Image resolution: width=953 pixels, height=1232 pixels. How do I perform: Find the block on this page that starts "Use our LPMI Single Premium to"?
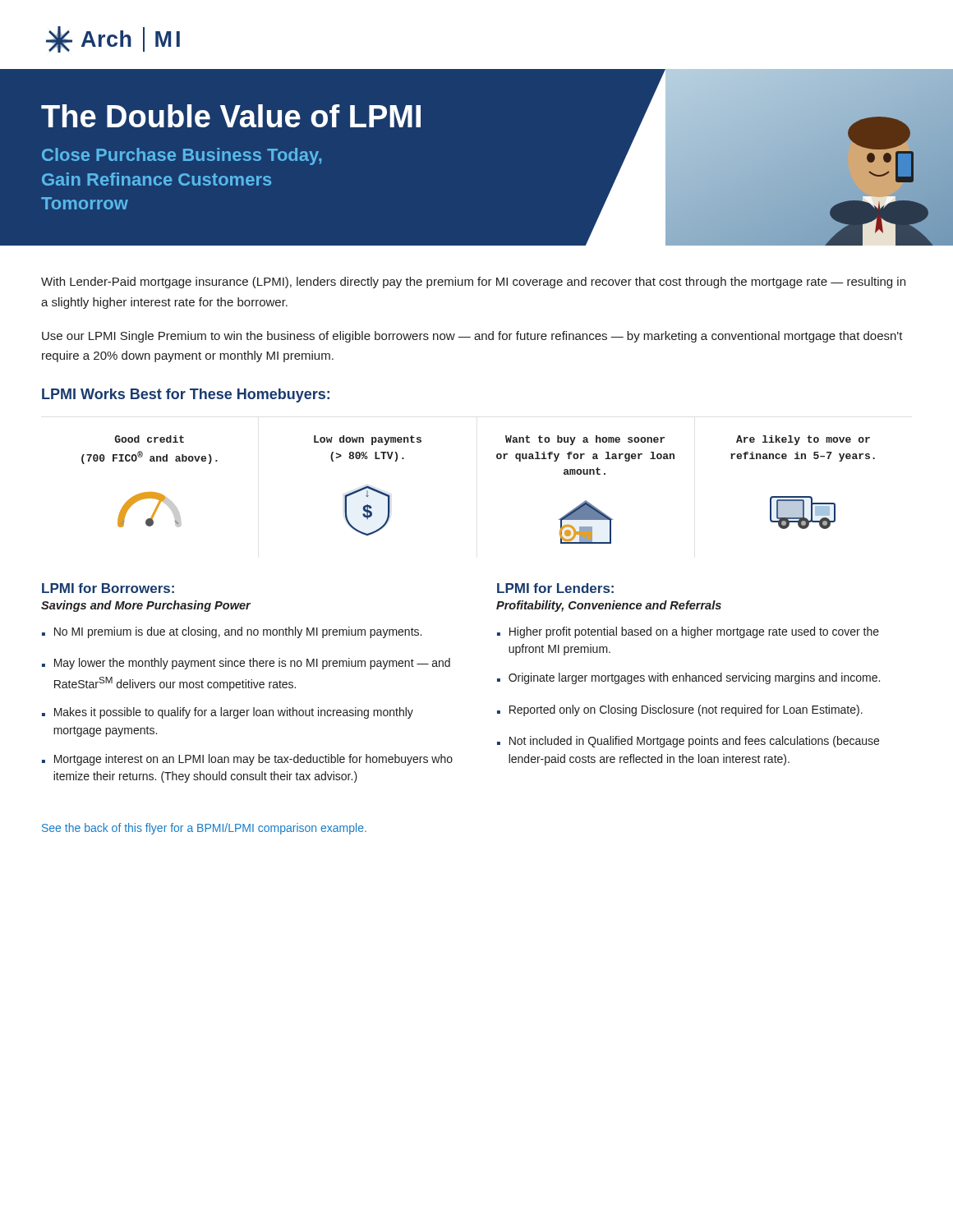(x=472, y=345)
